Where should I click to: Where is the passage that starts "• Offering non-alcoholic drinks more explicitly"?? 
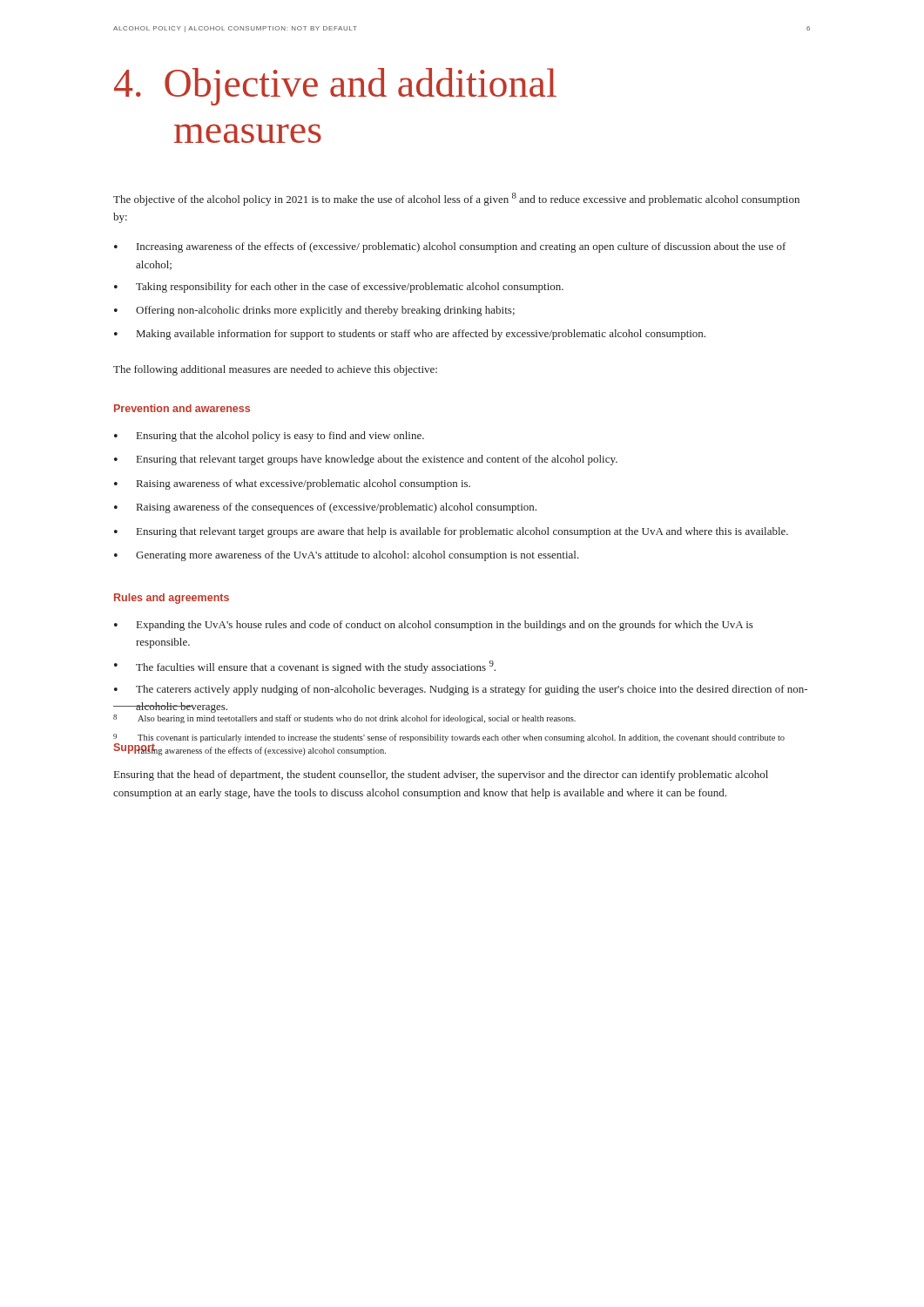[x=314, y=311]
